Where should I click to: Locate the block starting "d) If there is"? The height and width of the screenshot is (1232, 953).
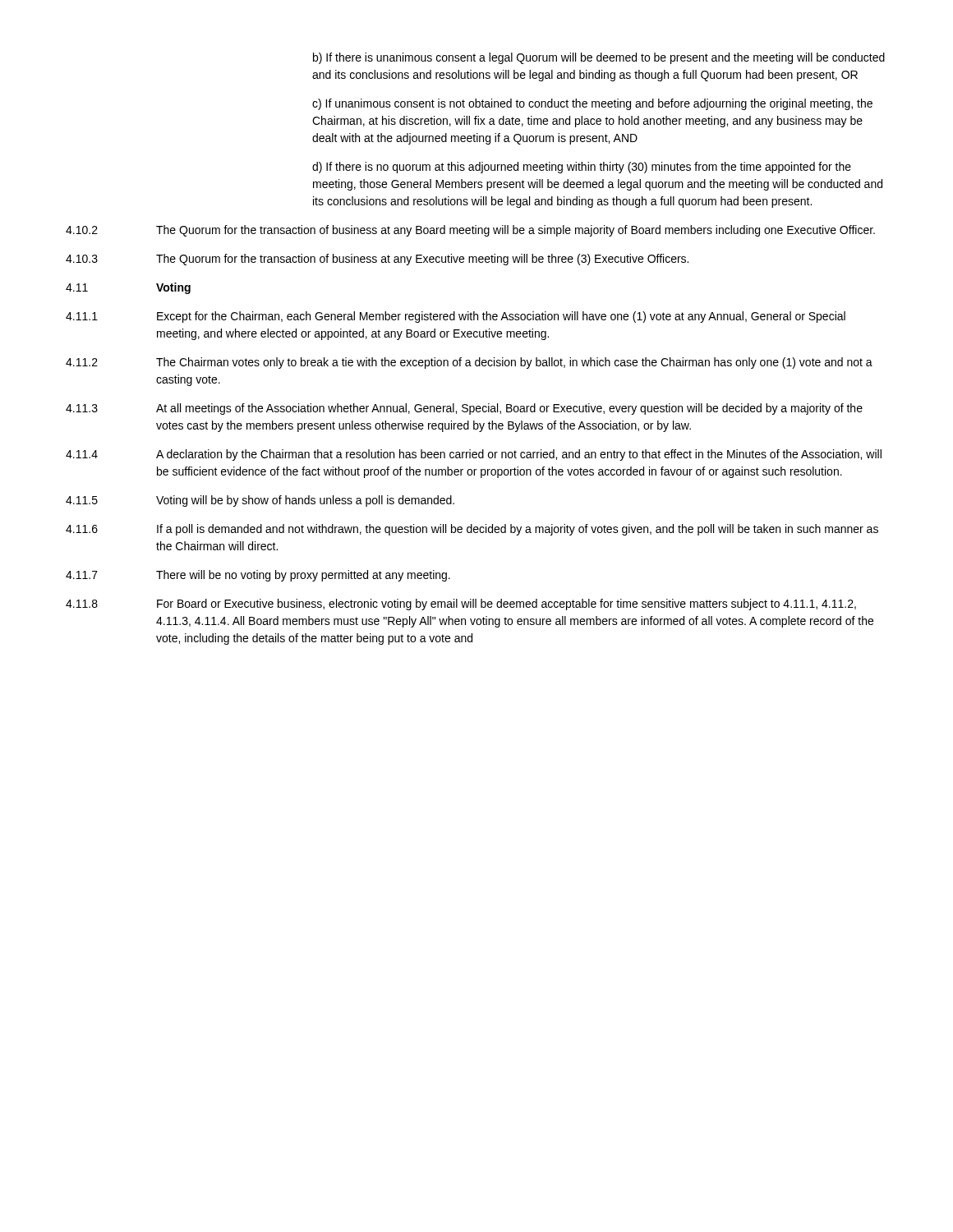click(598, 184)
